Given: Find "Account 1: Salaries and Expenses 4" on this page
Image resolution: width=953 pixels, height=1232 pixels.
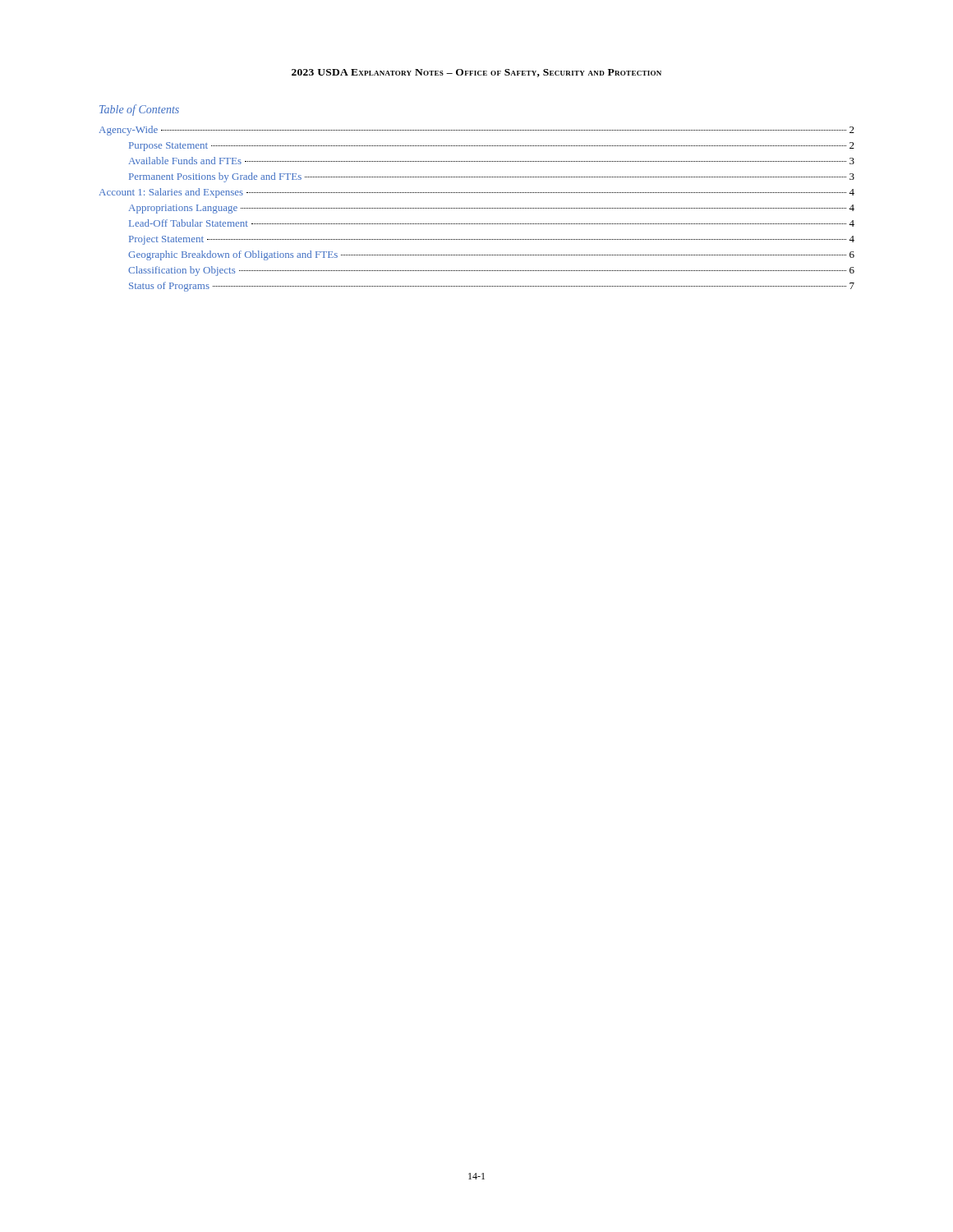Looking at the screenshot, I should tap(476, 192).
